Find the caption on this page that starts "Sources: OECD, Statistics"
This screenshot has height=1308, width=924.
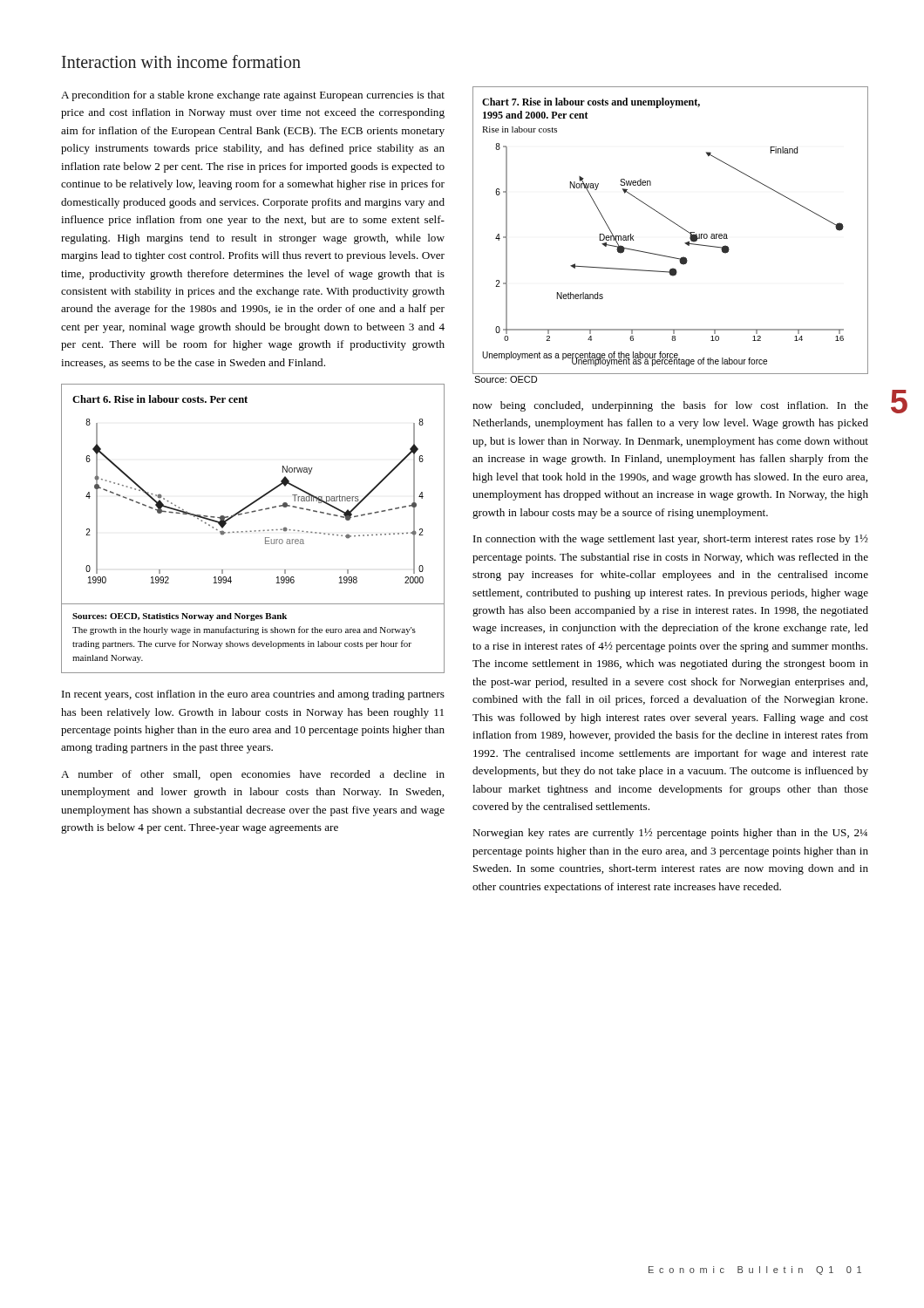point(253,638)
